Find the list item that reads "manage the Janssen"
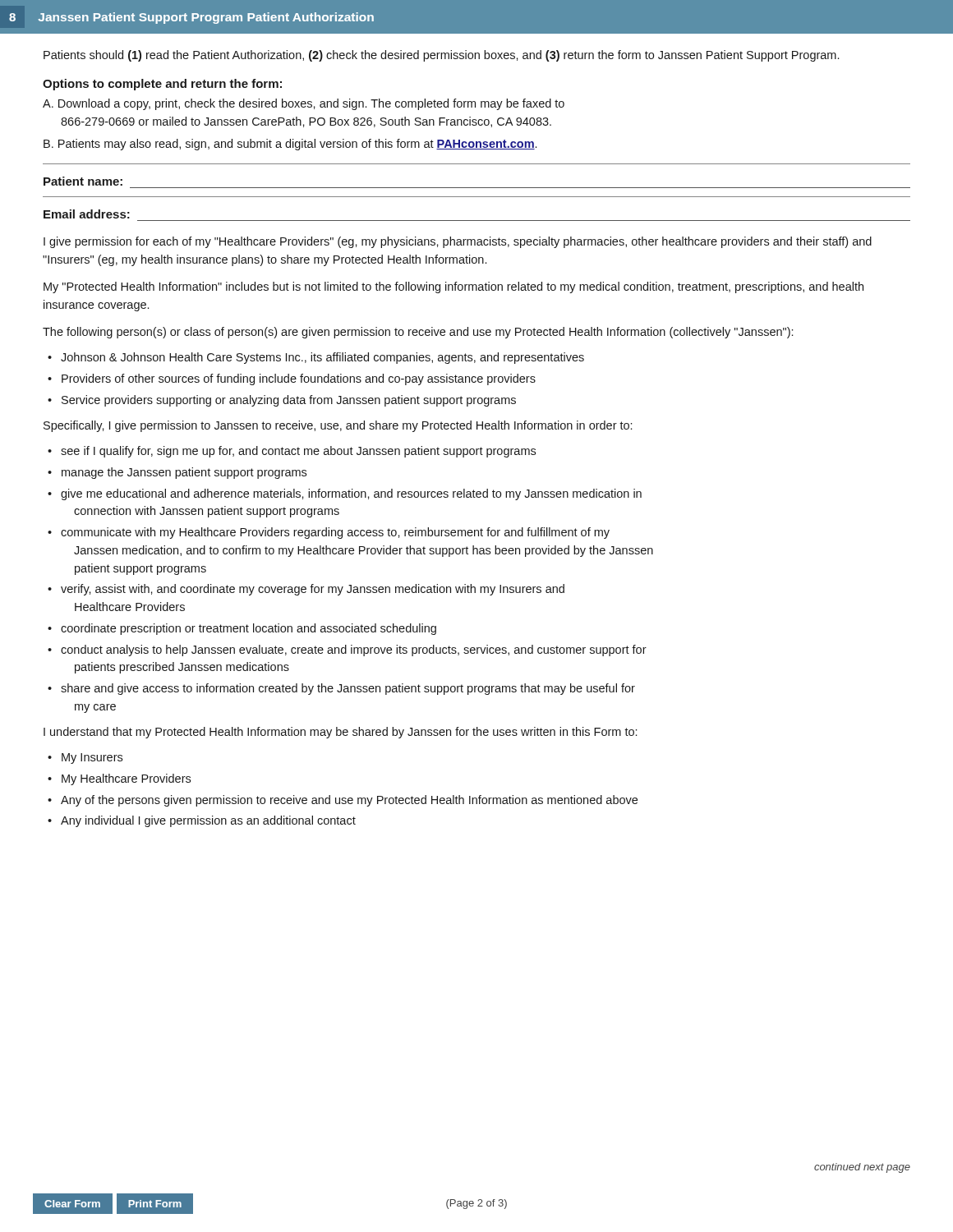 tap(184, 472)
